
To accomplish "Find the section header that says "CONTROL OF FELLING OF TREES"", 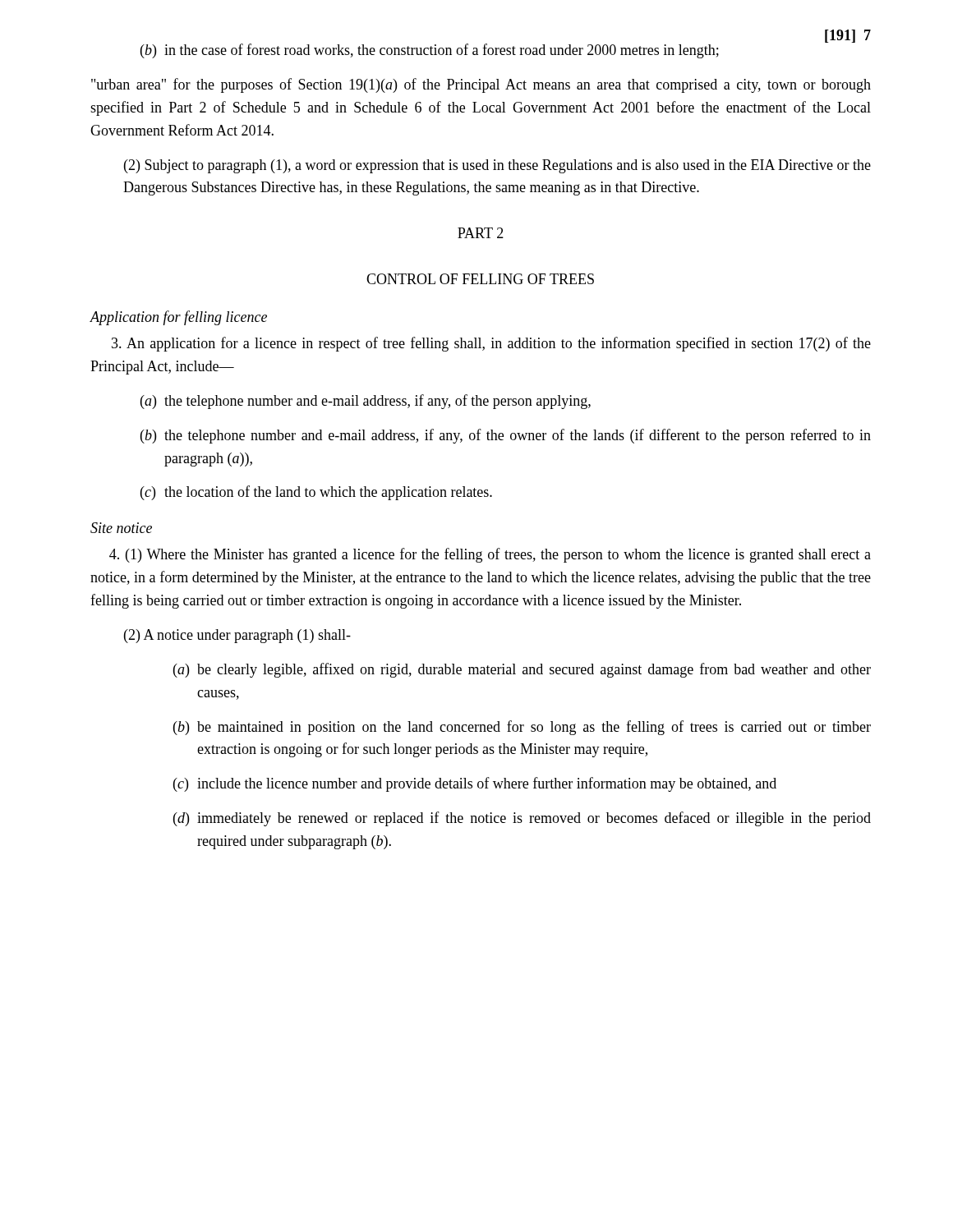I will (481, 279).
